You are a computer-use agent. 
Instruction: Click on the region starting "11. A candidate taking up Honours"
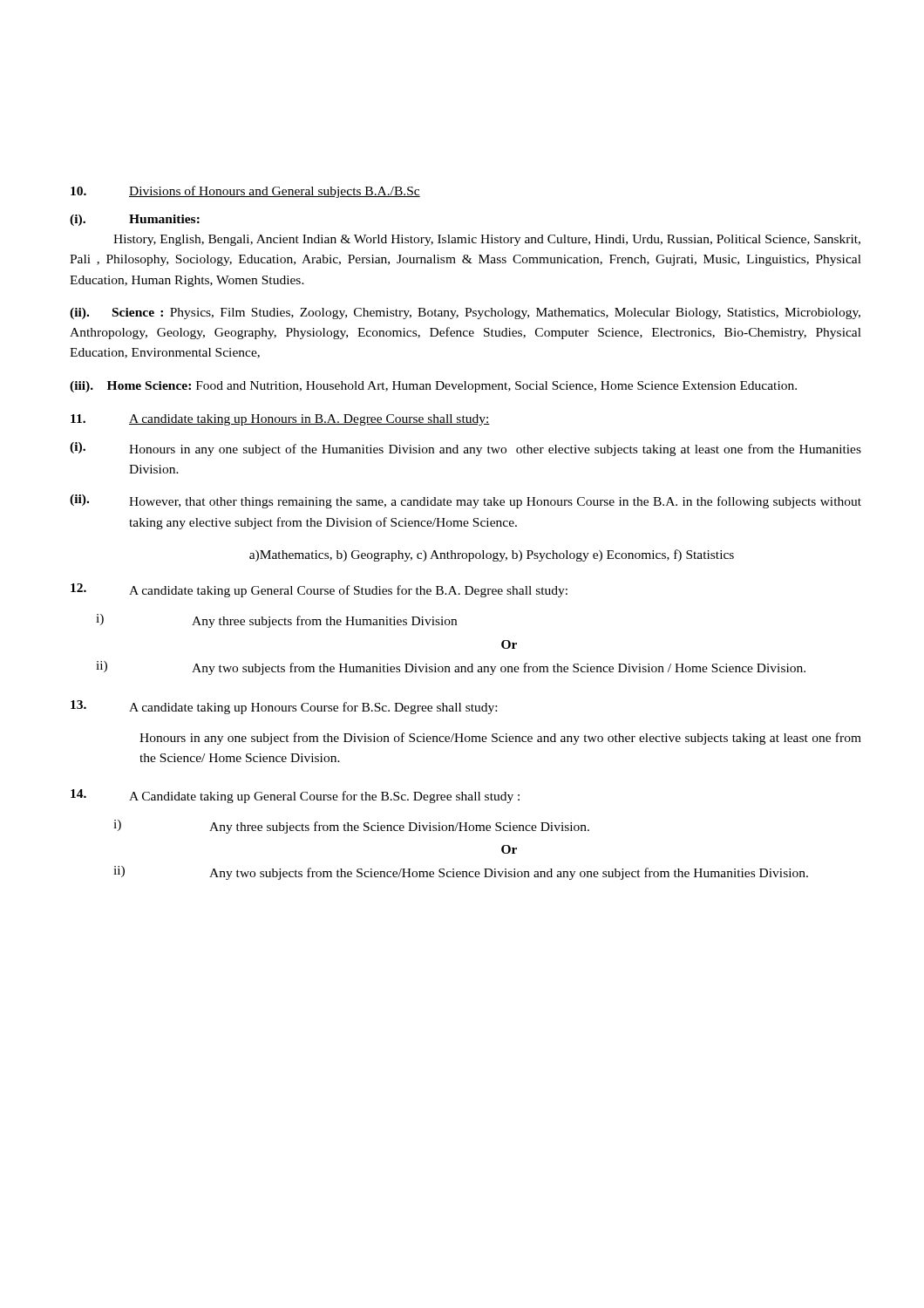(x=280, y=418)
